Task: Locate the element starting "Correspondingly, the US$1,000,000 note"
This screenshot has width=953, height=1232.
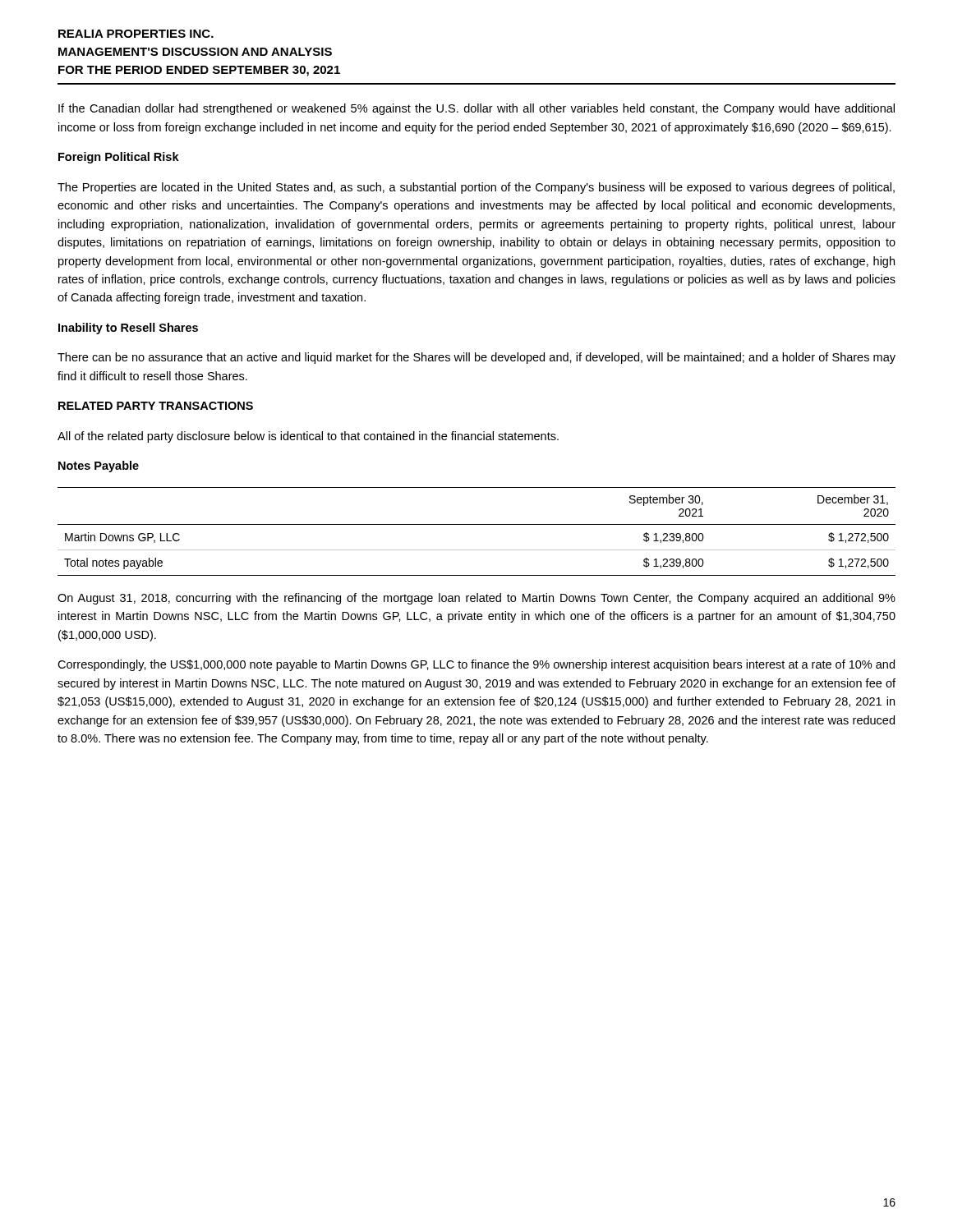Action: coord(476,702)
